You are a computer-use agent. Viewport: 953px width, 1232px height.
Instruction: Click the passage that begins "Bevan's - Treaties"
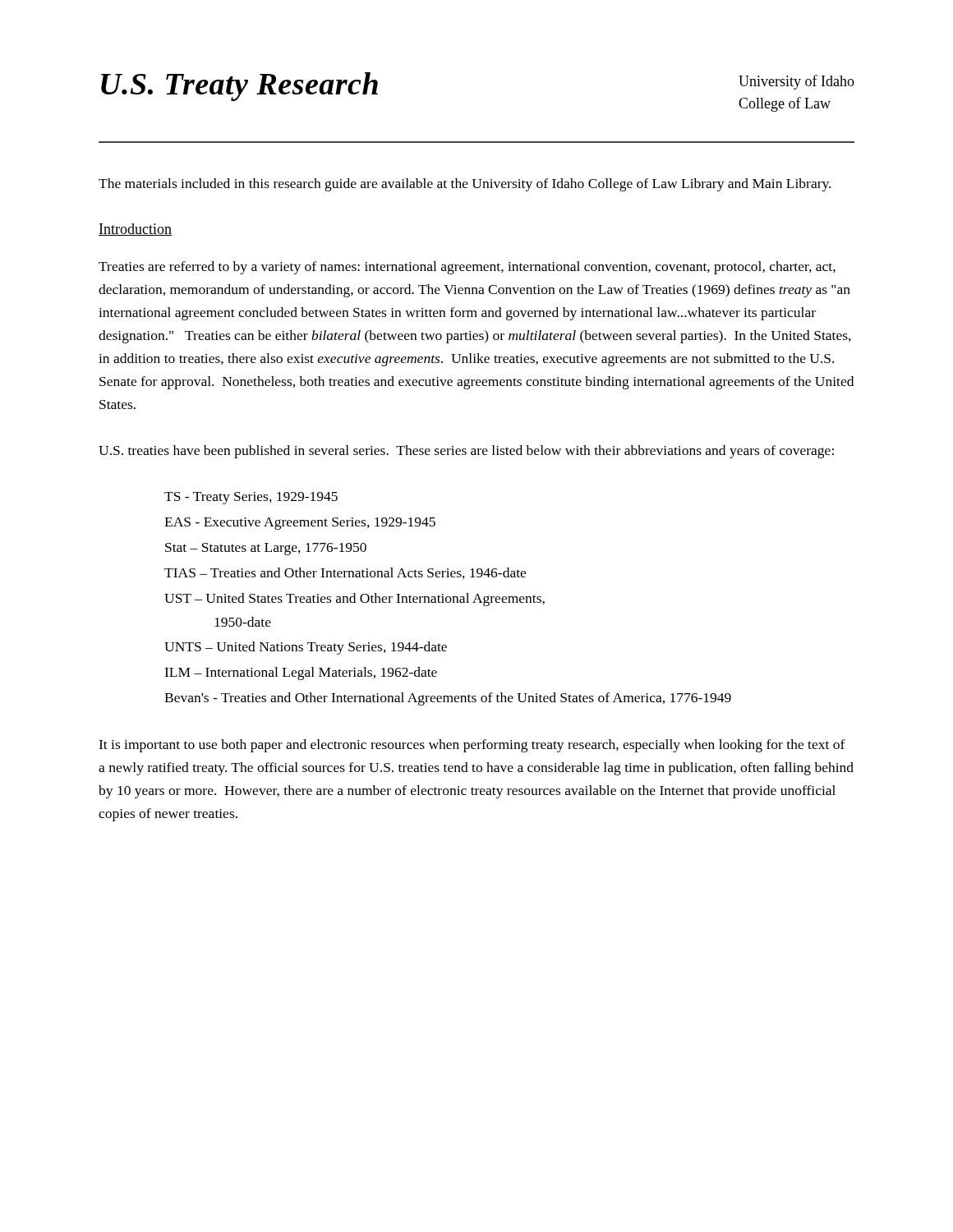pyautogui.click(x=448, y=697)
